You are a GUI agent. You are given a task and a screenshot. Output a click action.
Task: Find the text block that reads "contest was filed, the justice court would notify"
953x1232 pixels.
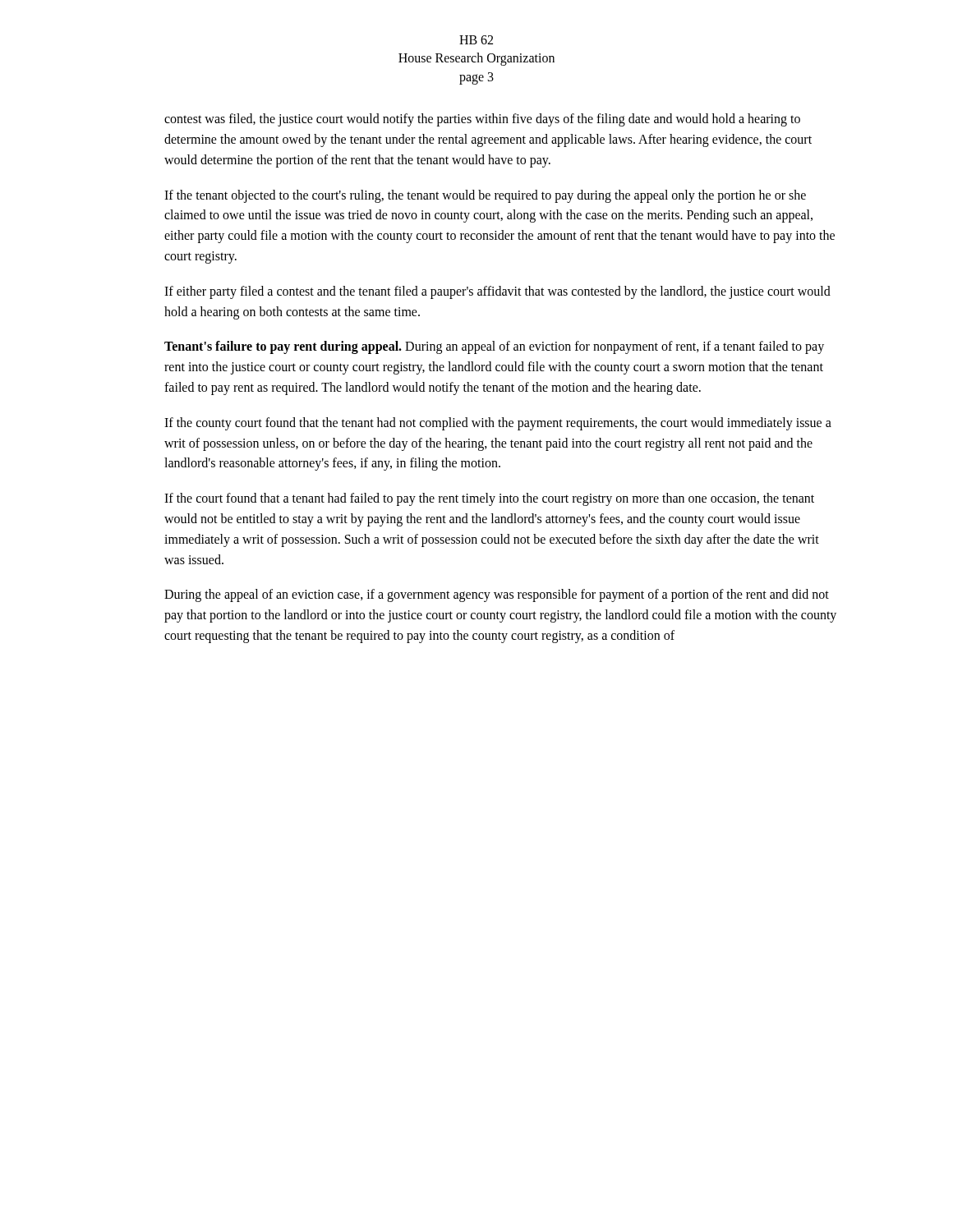(x=488, y=139)
